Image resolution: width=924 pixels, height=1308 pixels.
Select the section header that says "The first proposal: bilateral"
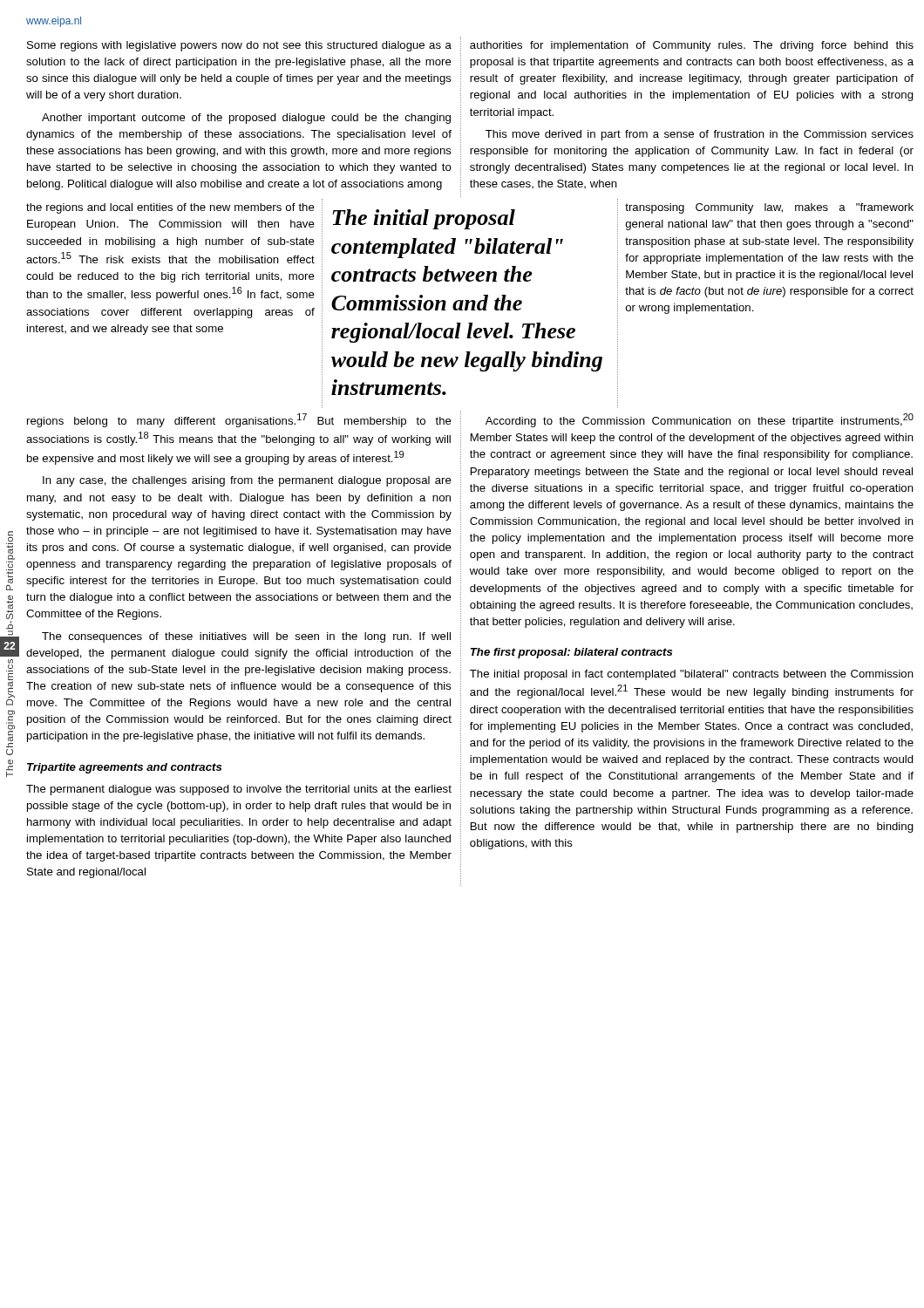[571, 652]
